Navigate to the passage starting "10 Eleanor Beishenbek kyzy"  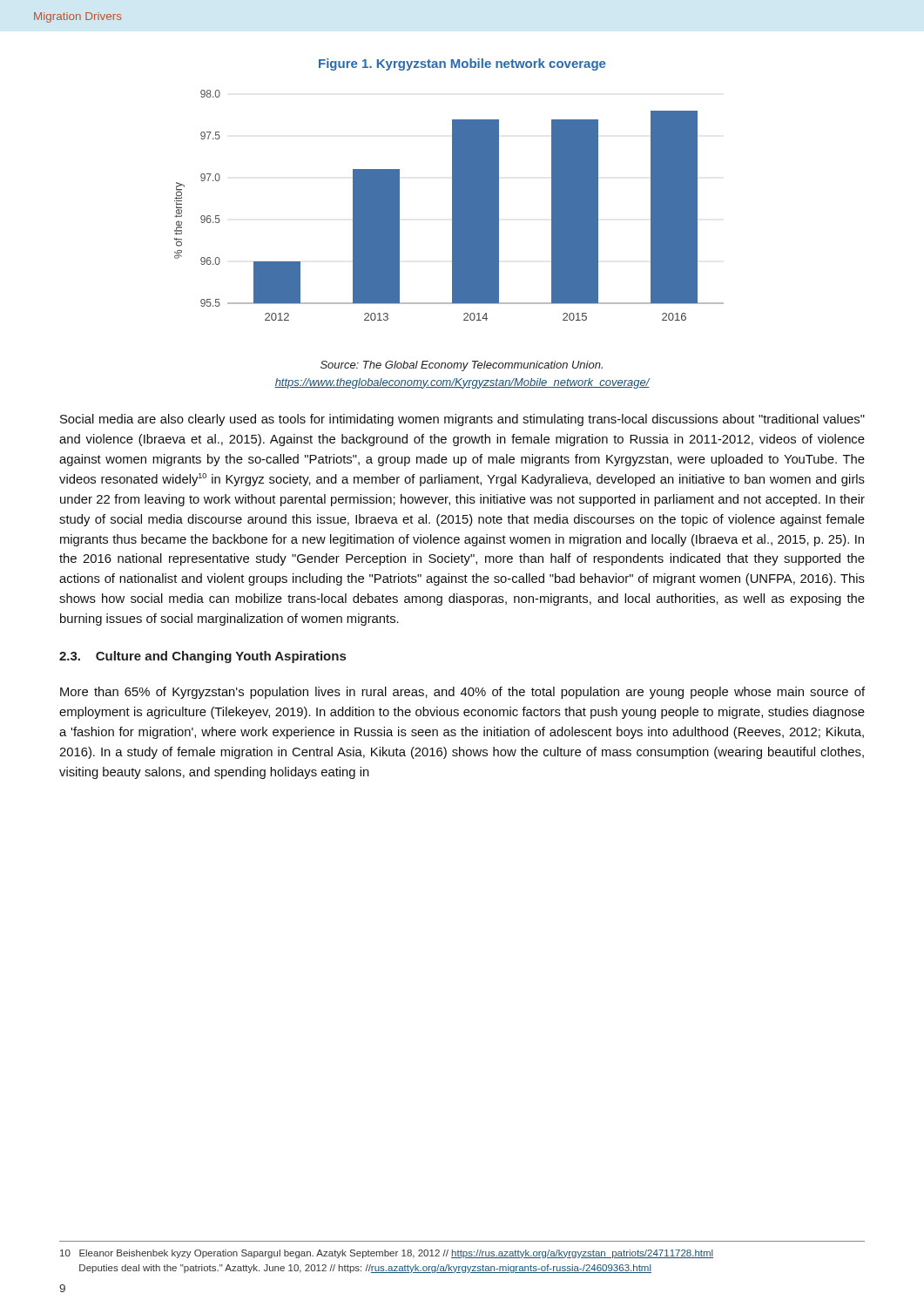[x=386, y=1260]
